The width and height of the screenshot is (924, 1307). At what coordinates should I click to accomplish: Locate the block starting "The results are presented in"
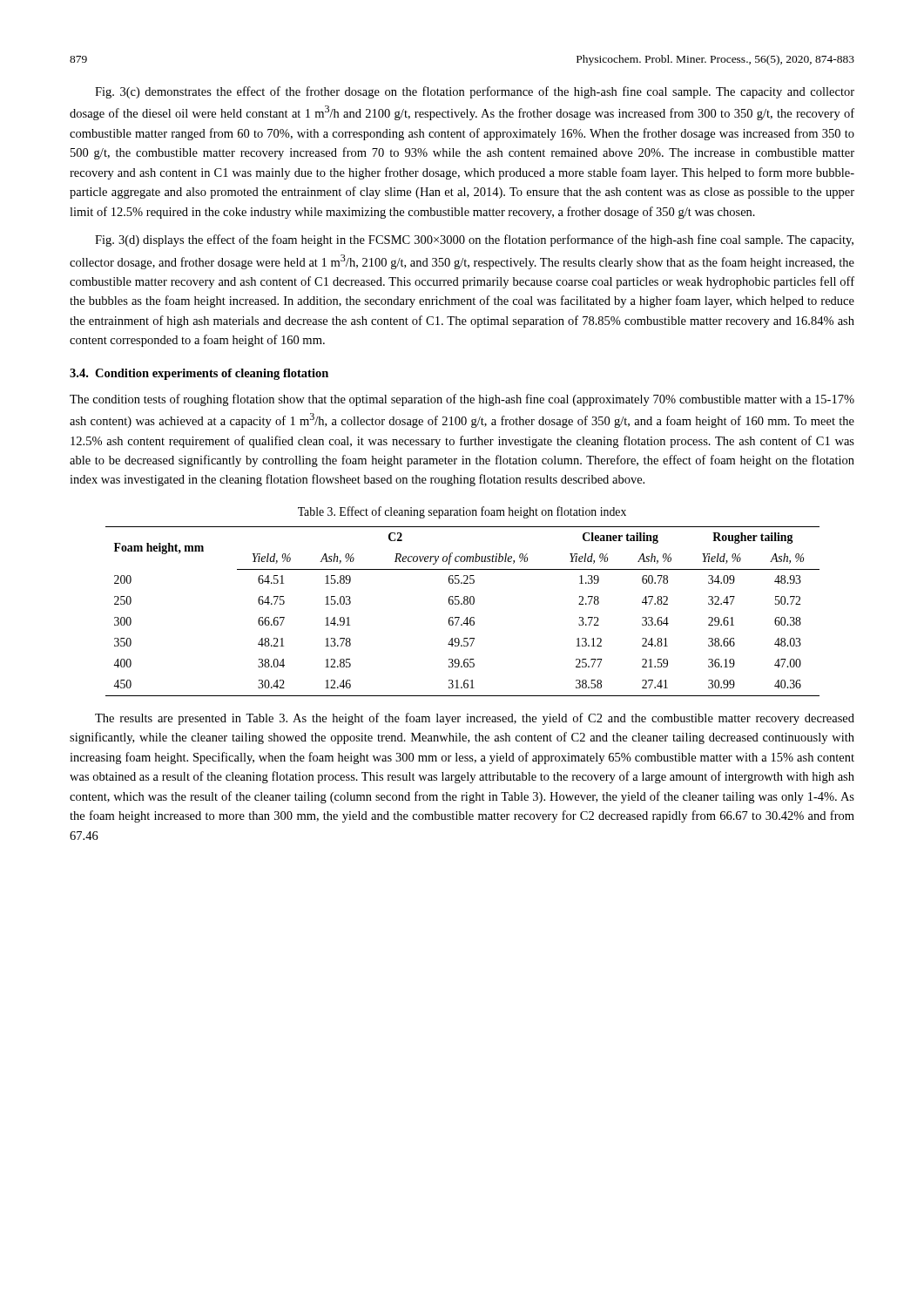pos(462,777)
